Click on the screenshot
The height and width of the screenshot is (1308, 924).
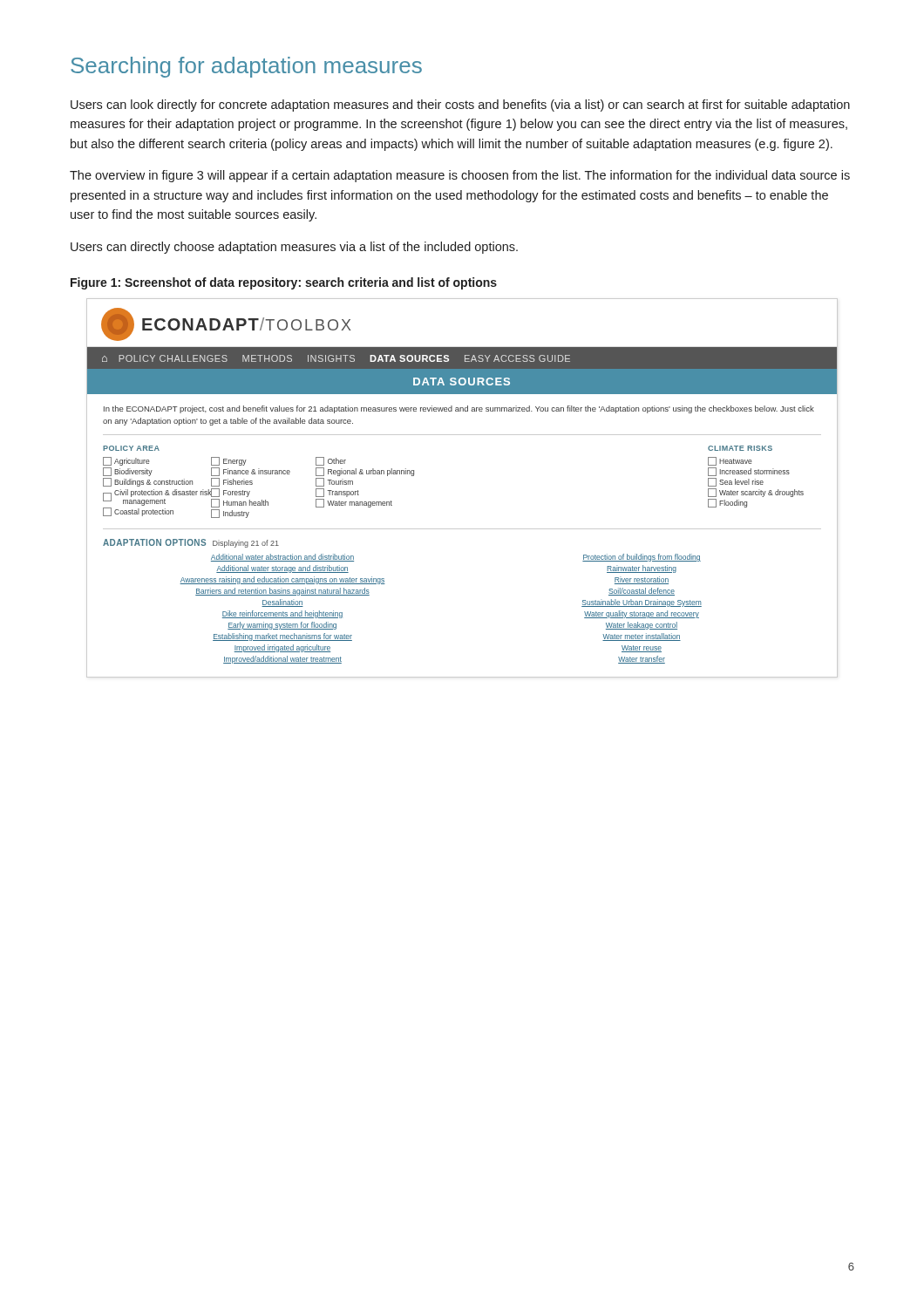pos(462,488)
